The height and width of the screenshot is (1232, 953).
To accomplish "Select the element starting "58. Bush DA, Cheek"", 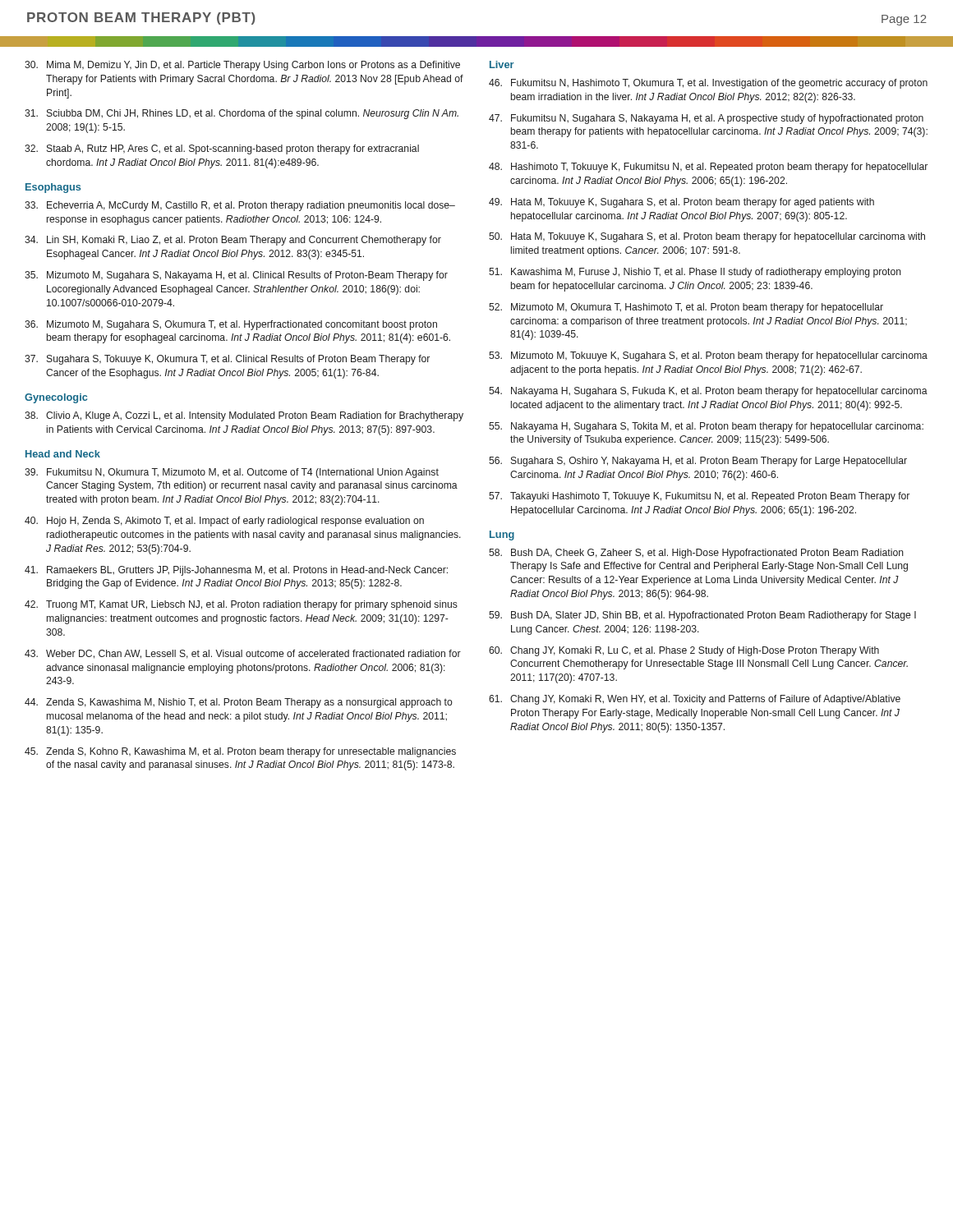I will point(709,573).
